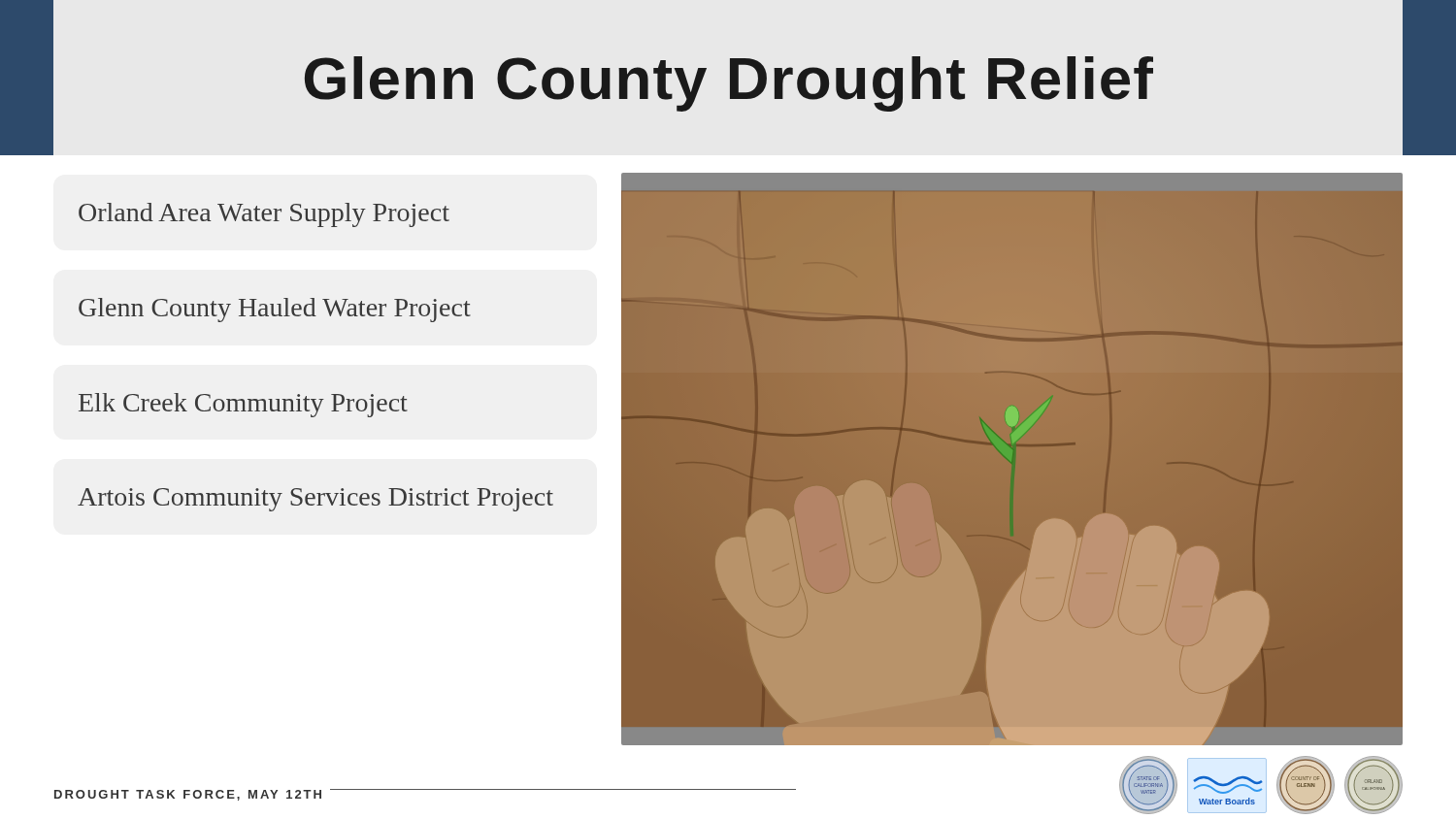Image resolution: width=1456 pixels, height=819 pixels.
Task: Click on the text starting "Orland Area Water Supply Project"
Action: click(x=263, y=212)
